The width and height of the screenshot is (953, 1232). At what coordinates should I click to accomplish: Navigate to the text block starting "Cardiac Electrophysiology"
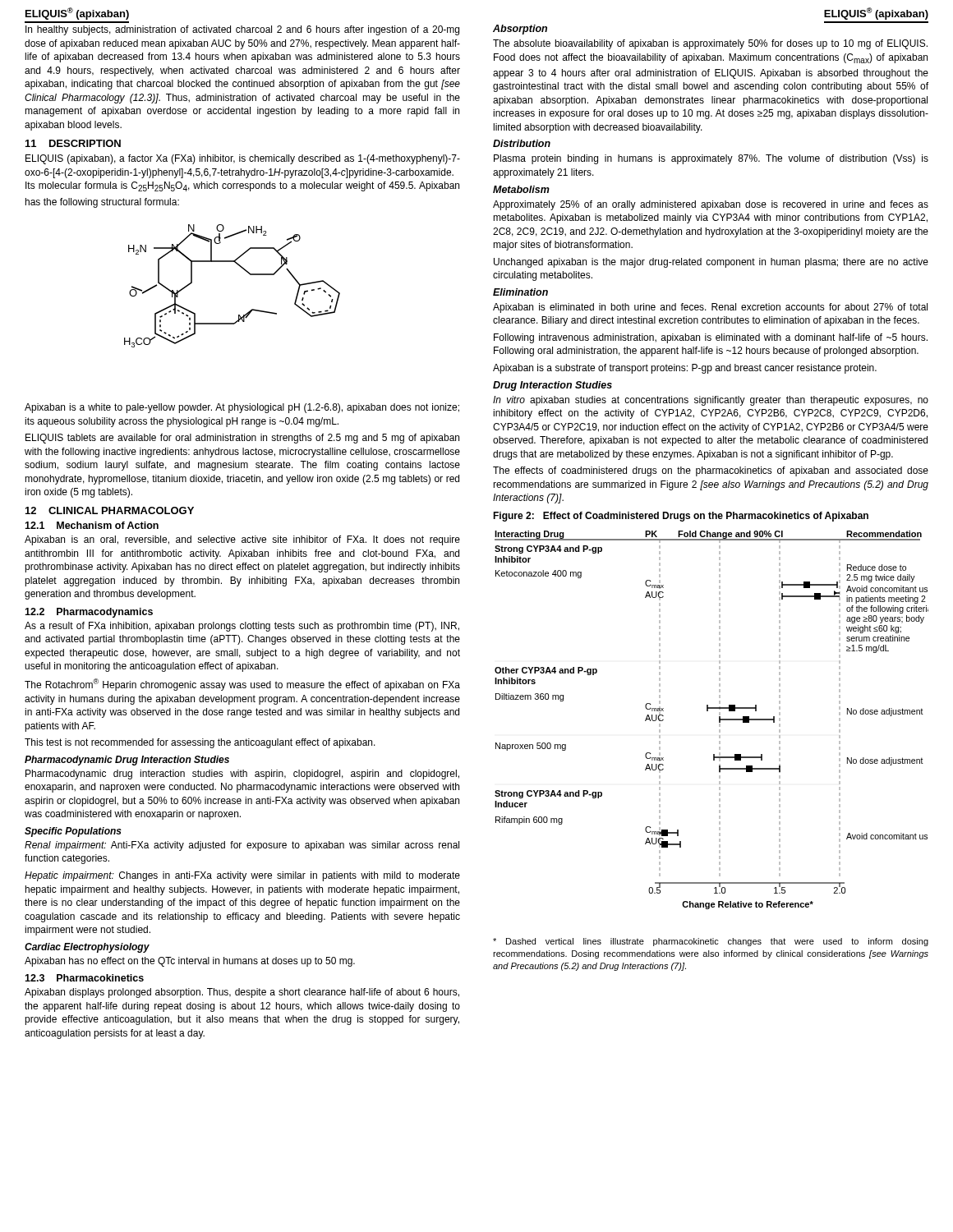tap(87, 947)
